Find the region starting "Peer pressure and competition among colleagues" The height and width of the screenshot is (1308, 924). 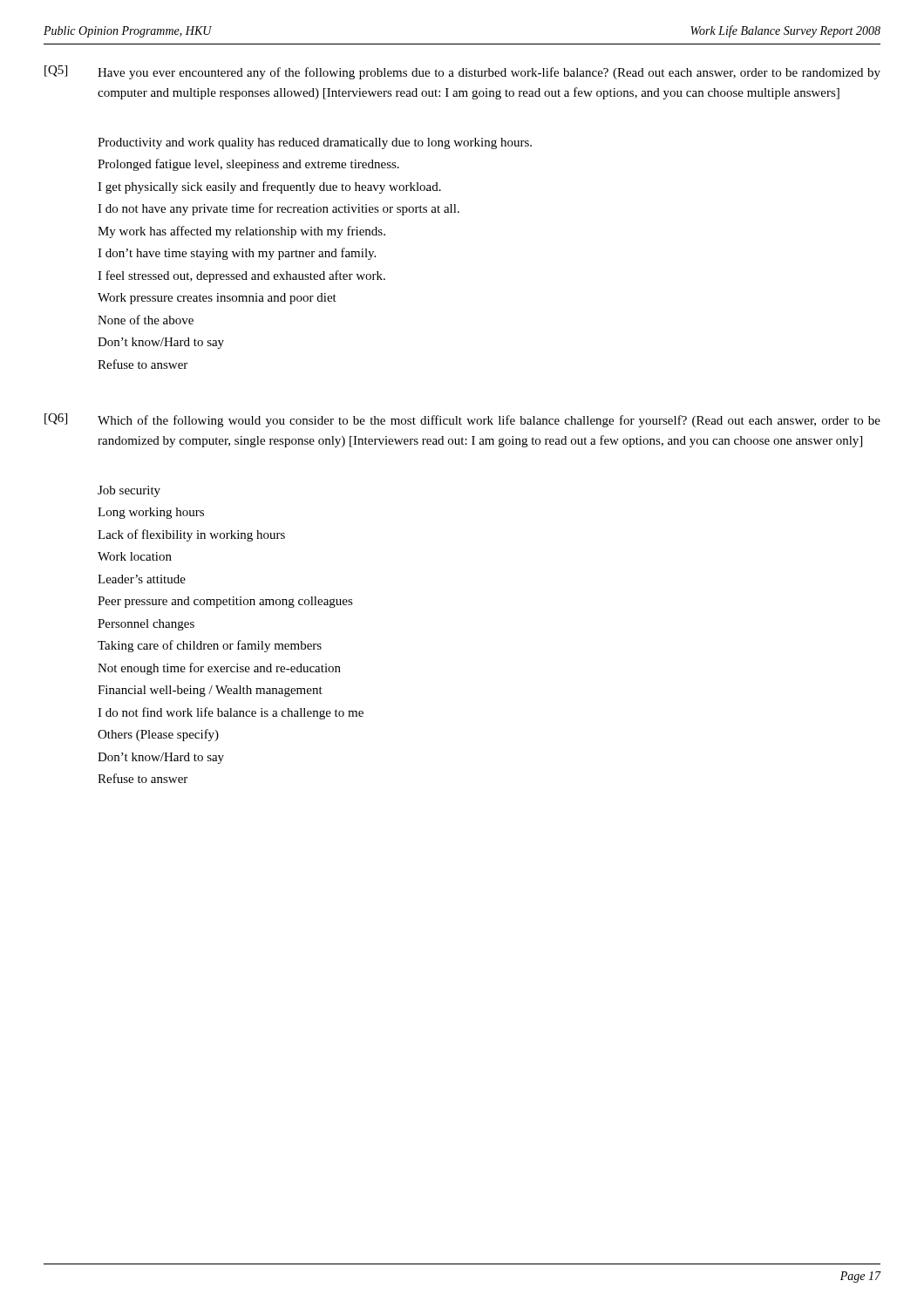[225, 601]
